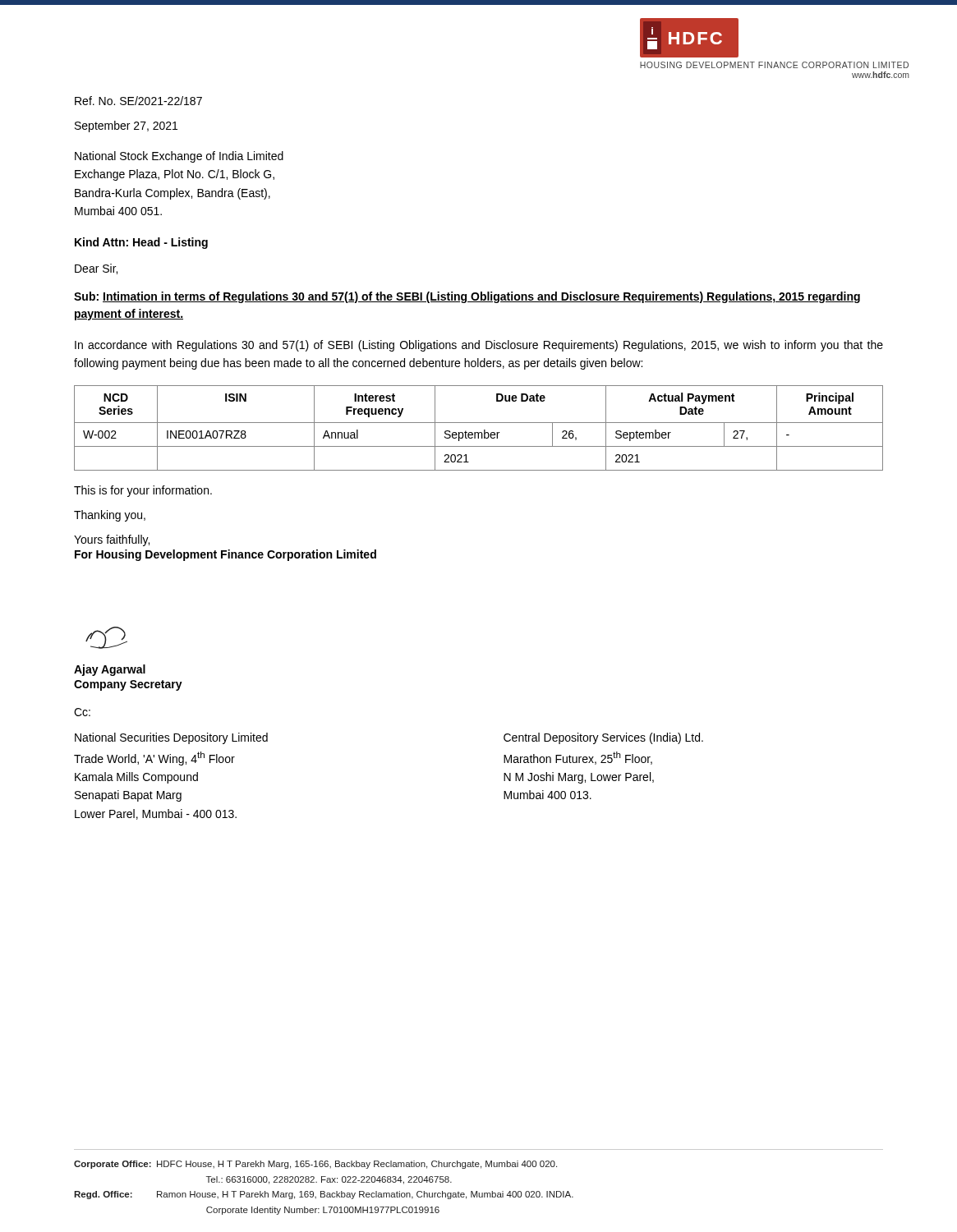Select the text starting "Central Depository Services (India)"
Image resolution: width=957 pixels, height=1232 pixels.
tap(604, 767)
